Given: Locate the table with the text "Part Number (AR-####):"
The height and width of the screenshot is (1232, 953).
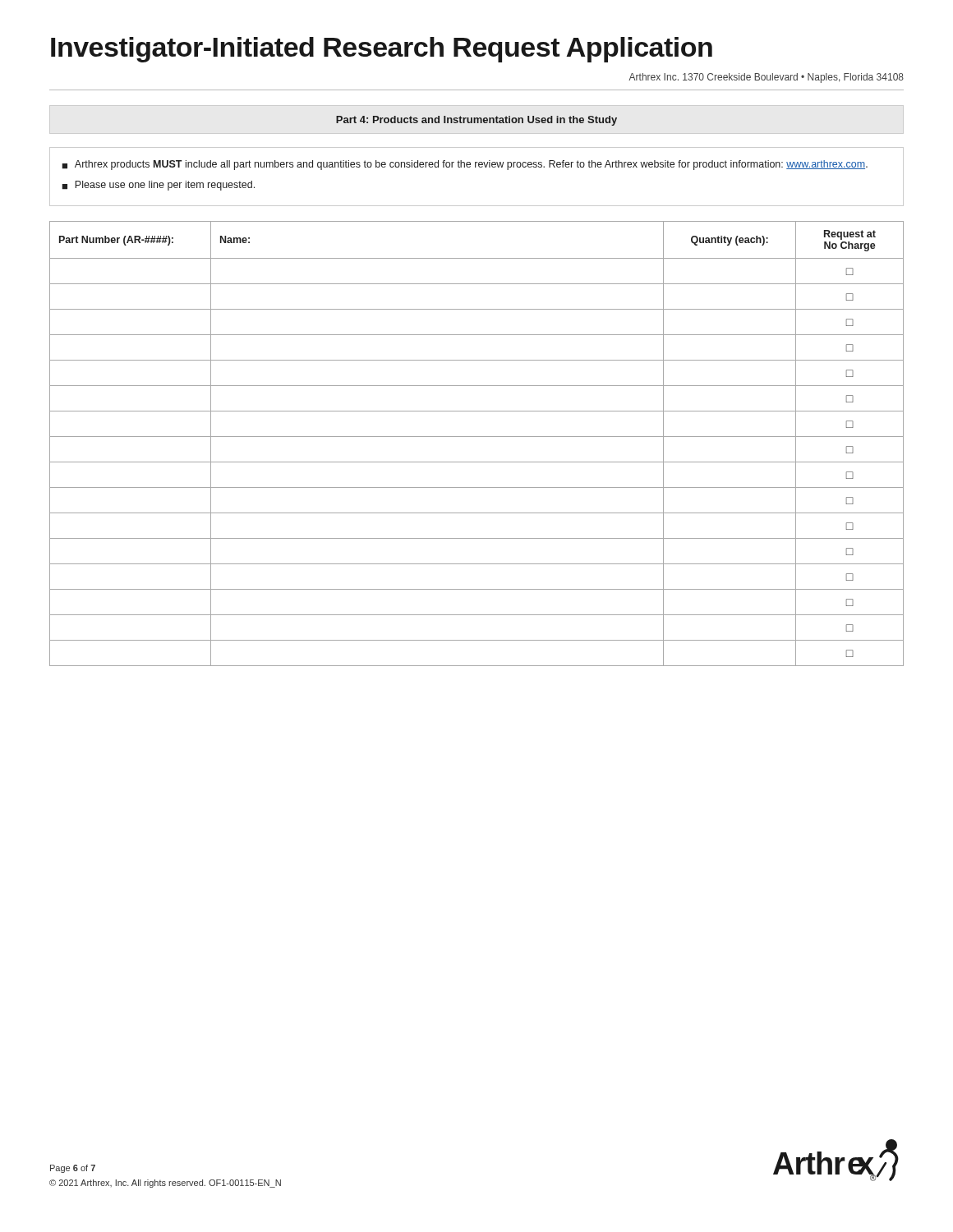Looking at the screenshot, I should (476, 443).
